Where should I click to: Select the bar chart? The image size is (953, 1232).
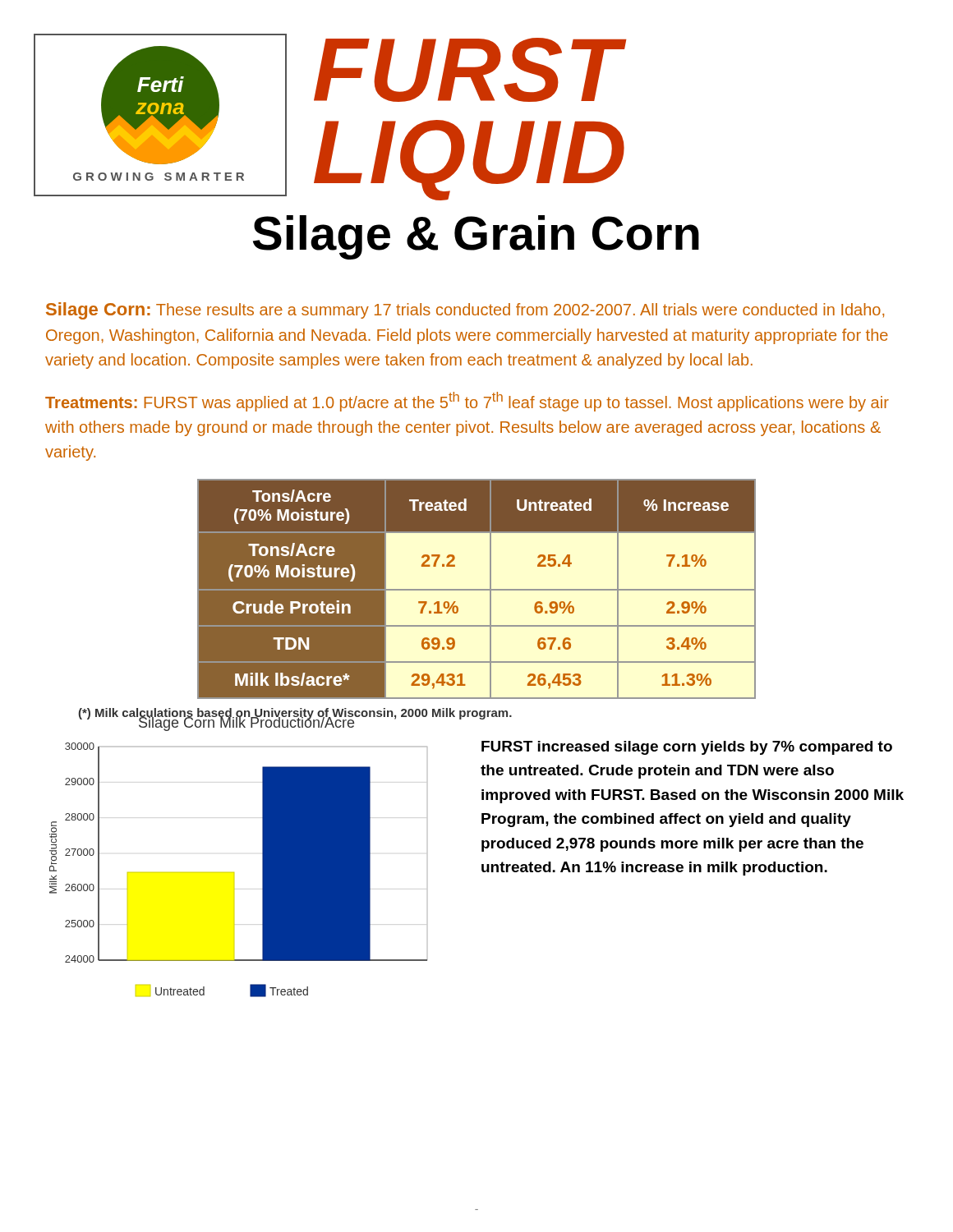coord(246,868)
